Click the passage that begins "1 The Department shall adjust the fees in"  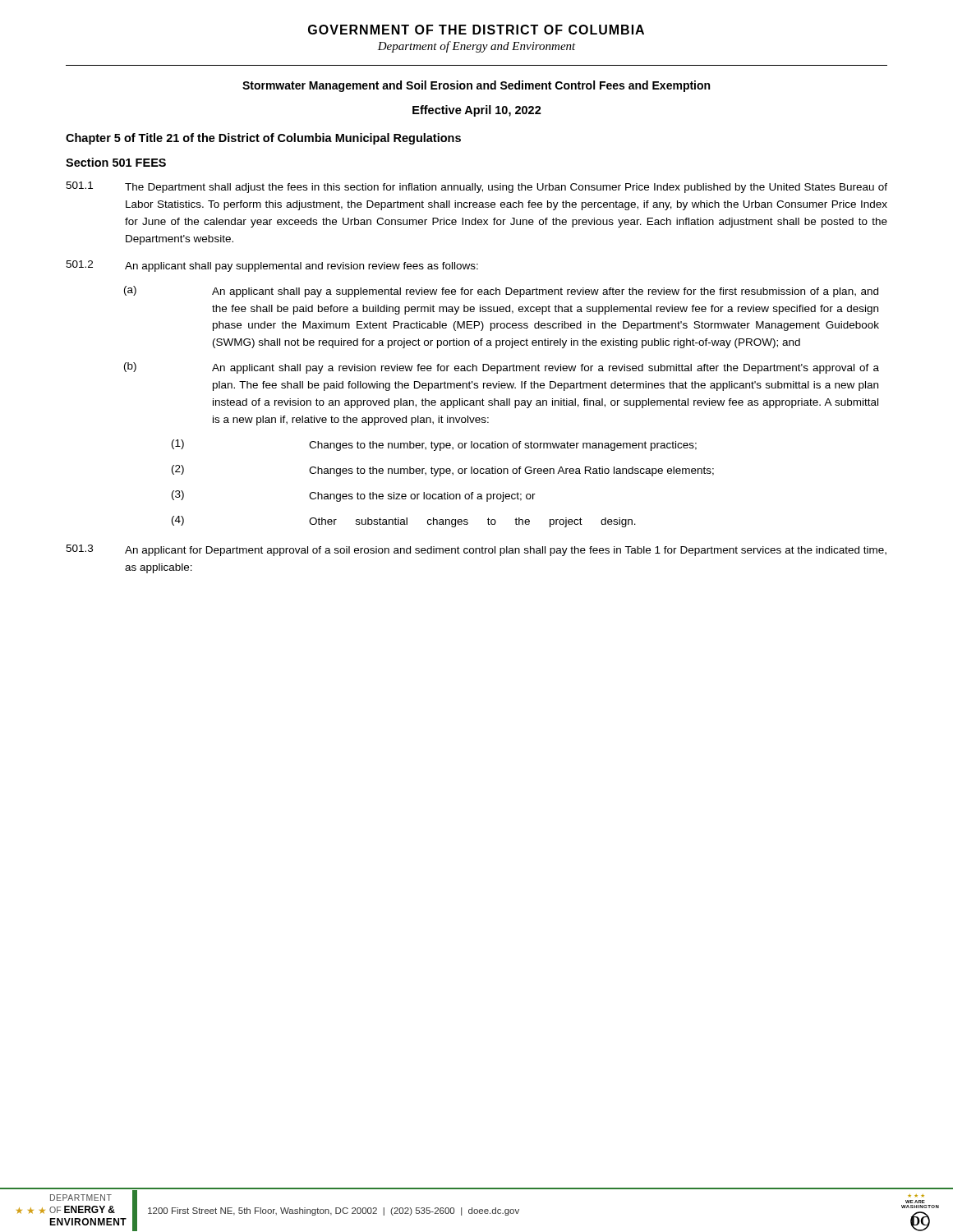[476, 213]
